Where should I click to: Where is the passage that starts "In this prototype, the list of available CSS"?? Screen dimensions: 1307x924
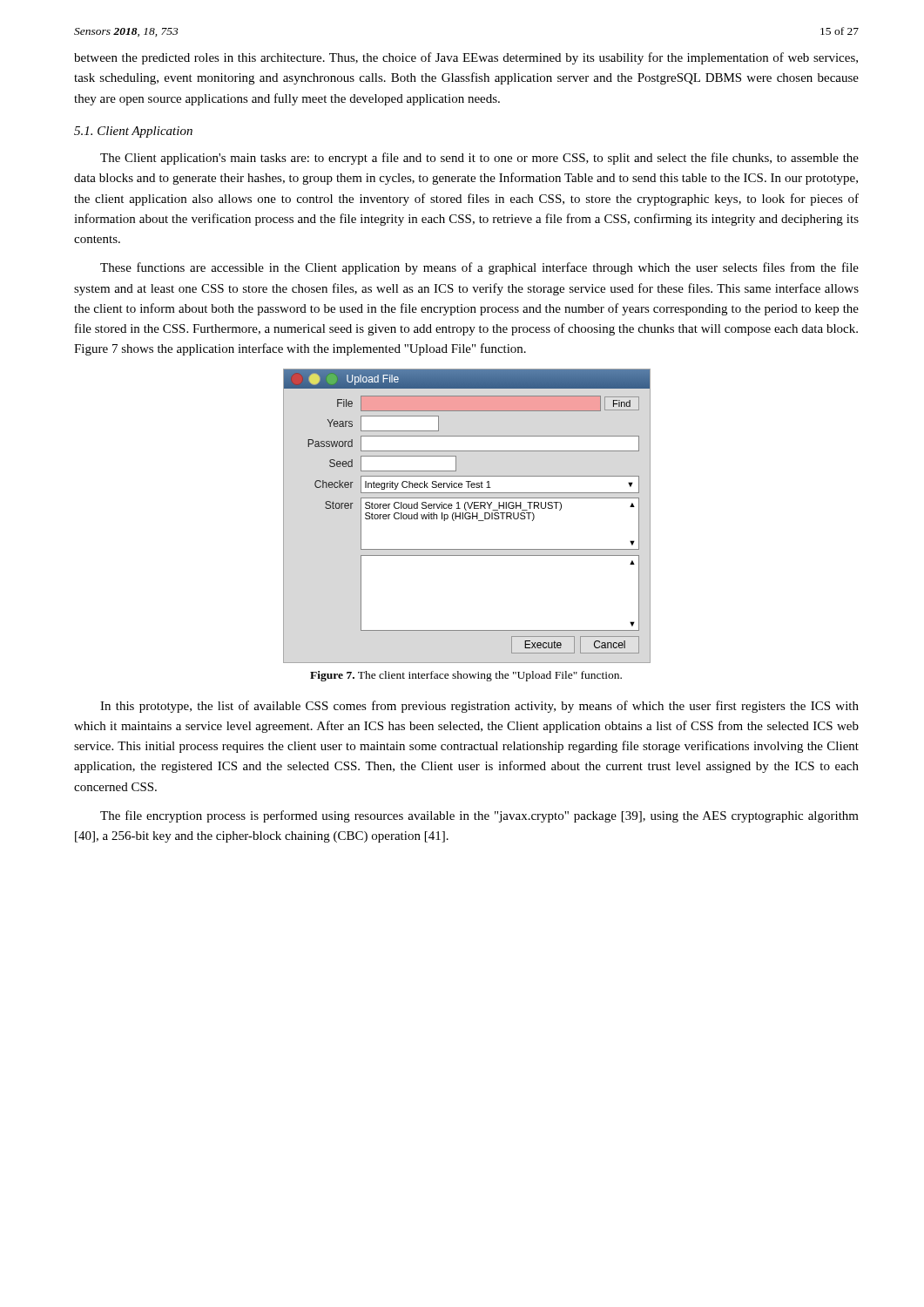tap(466, 746)
